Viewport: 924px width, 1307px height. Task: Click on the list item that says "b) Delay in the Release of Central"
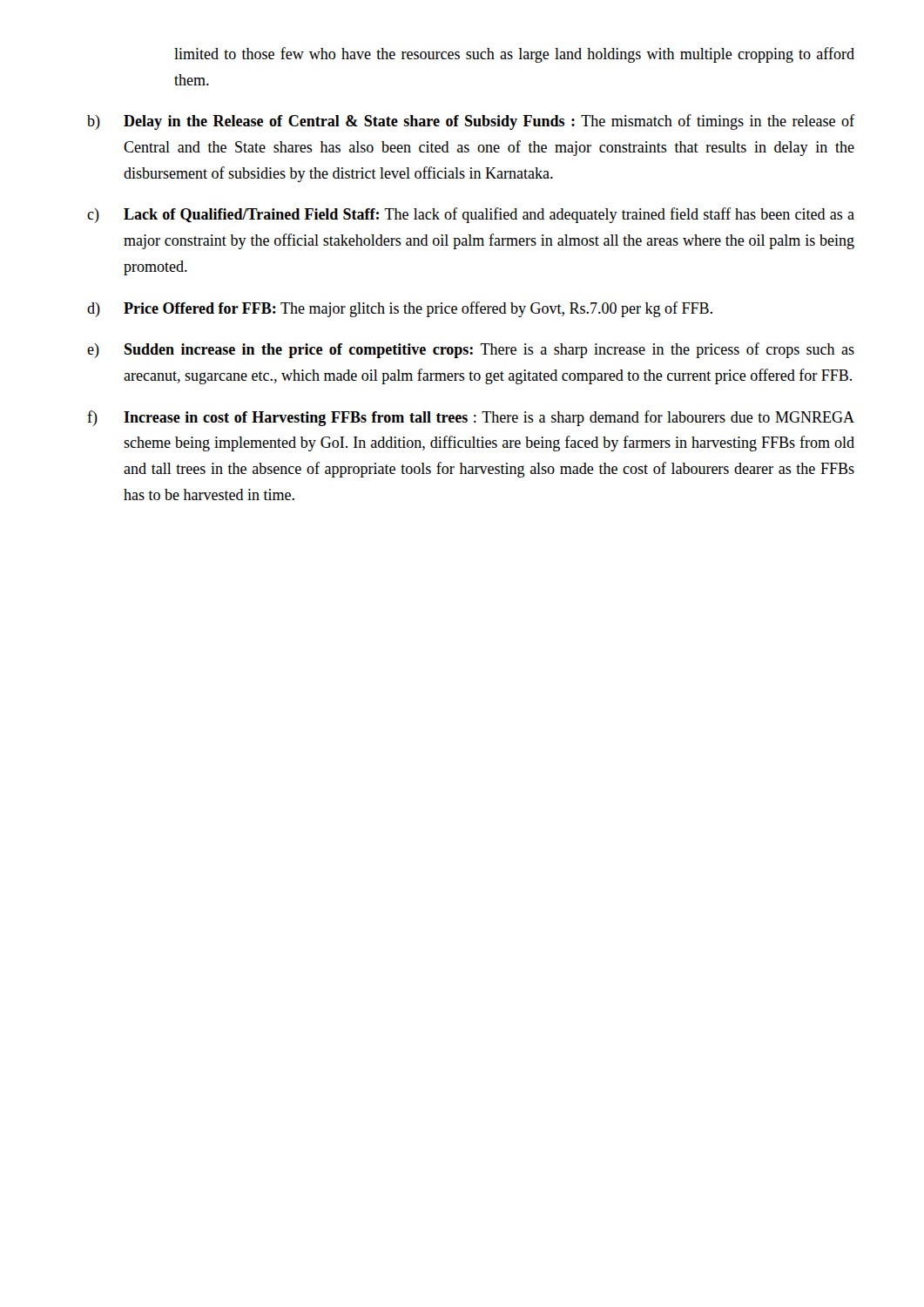(471, 148)
